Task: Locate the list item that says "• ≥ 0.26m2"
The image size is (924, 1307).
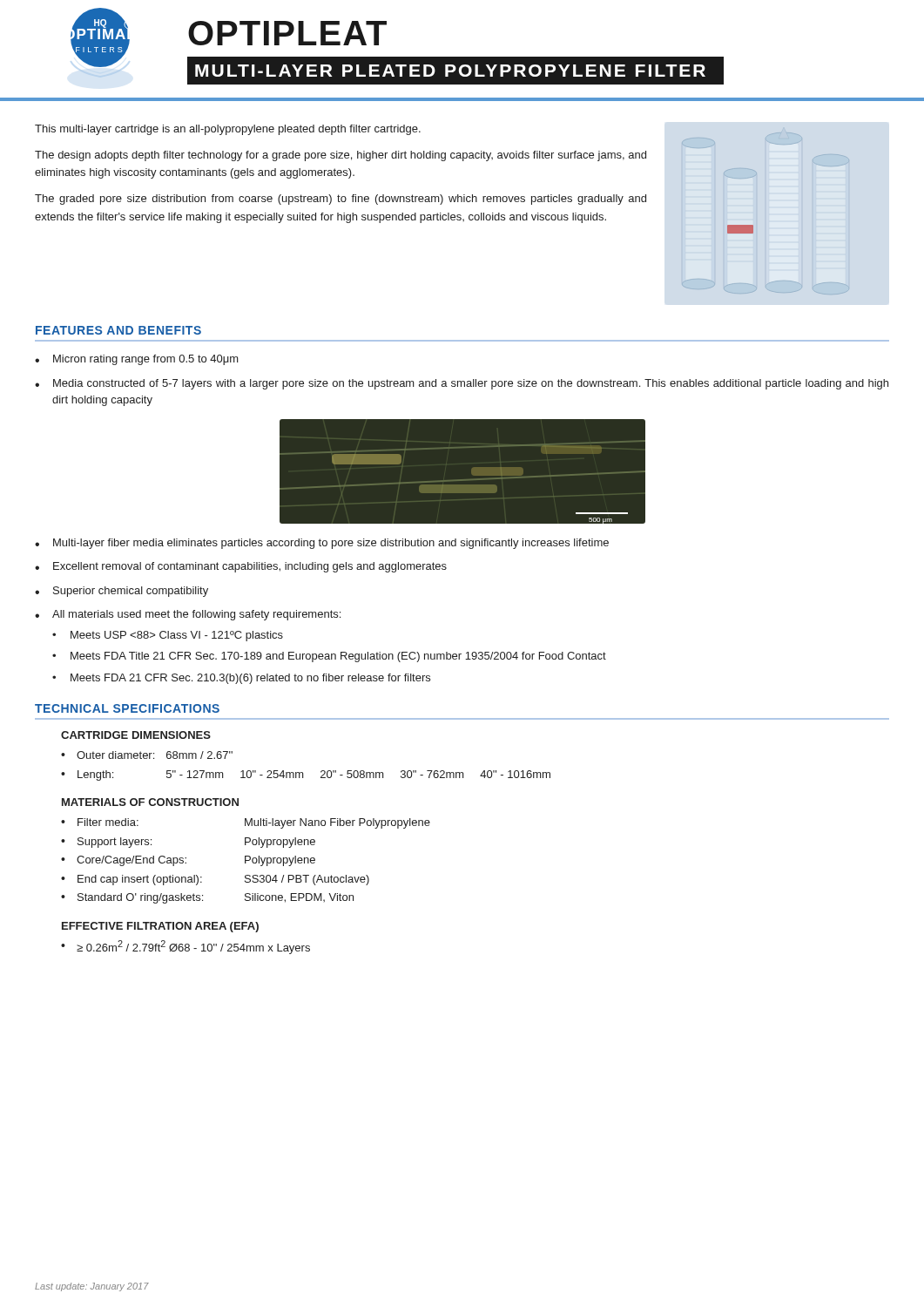Action: click(x=186, y=945)
